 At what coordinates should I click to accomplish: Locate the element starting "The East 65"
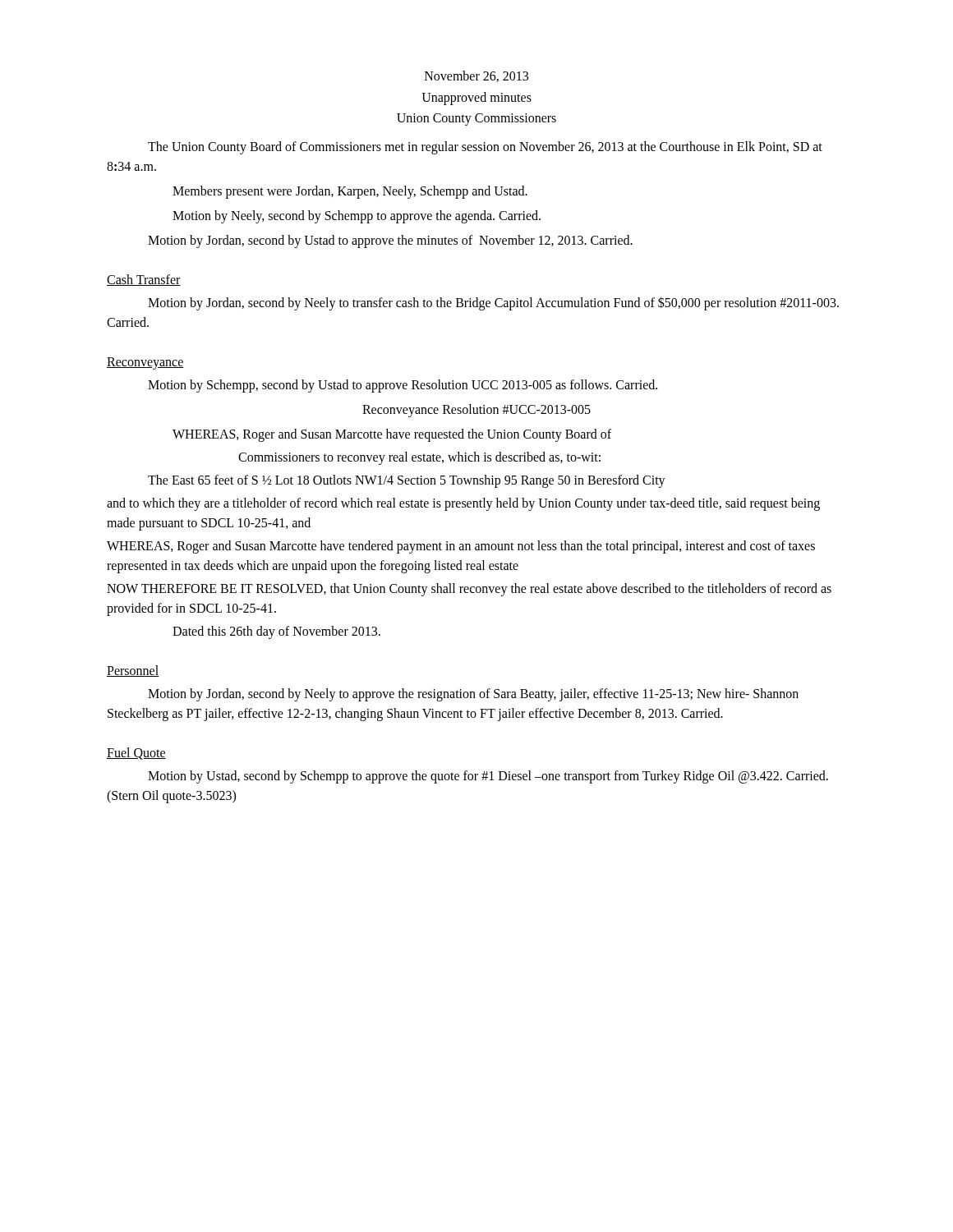[476, 480]
